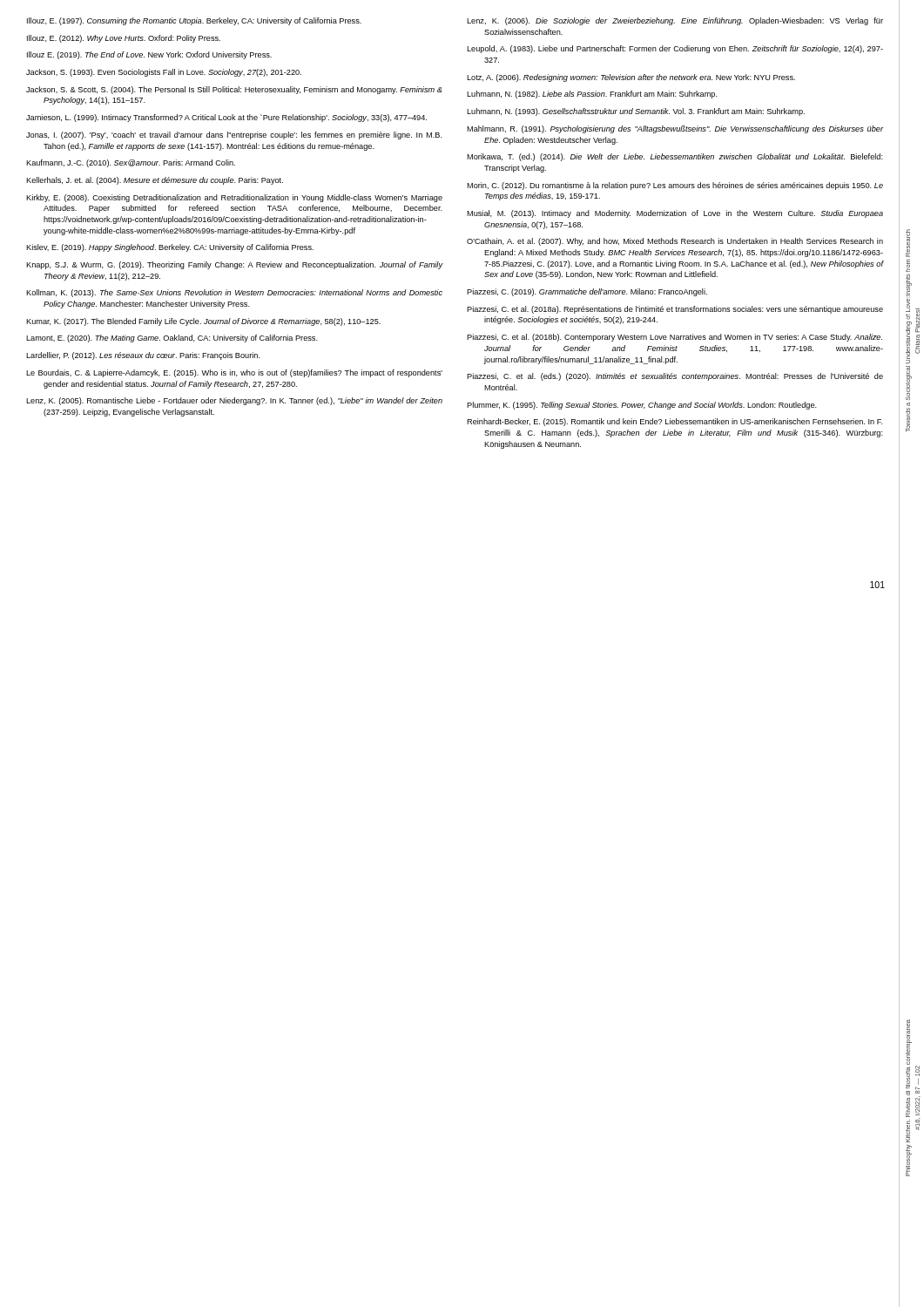Screen dimensions: 1307x924
Task: Point to the element starting "Kumar, K. (2017). The Blended Family"
Action: (x=204, y=321)
